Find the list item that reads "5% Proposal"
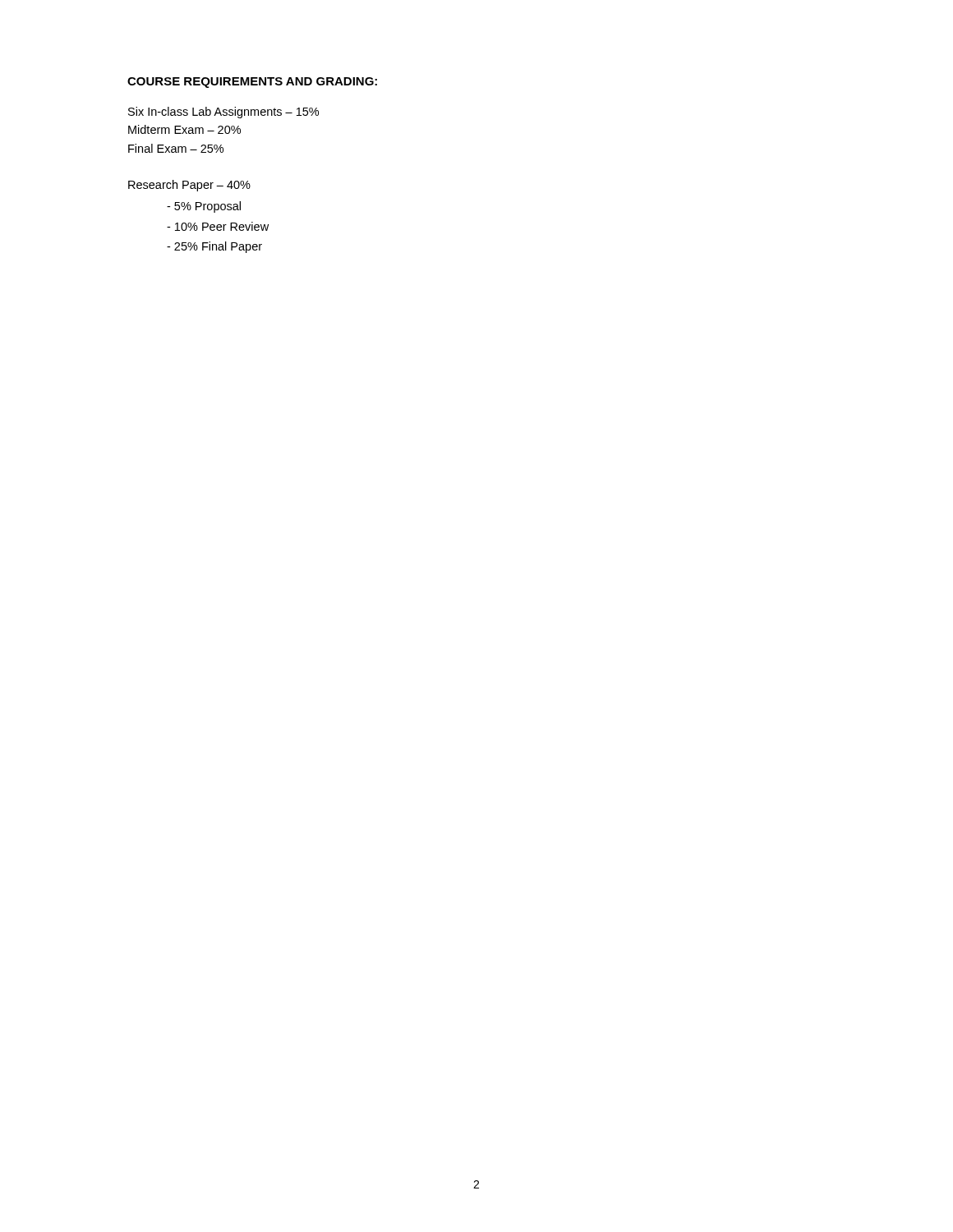 (204, 206)
